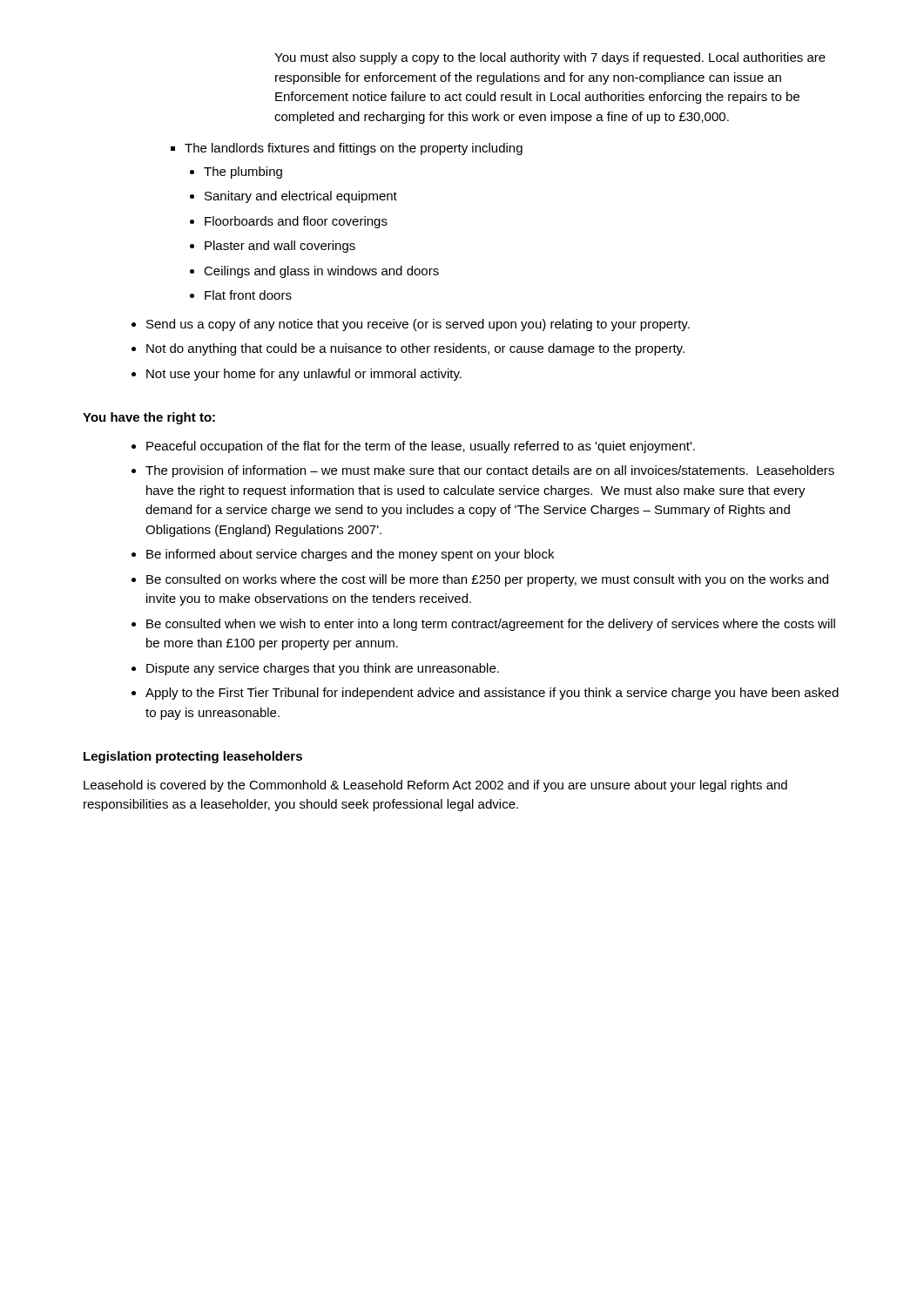Viewport: 924px width, 1307px height.
Task: Point to the block starting "Flat front doors"
Action: tap(248, 295)
